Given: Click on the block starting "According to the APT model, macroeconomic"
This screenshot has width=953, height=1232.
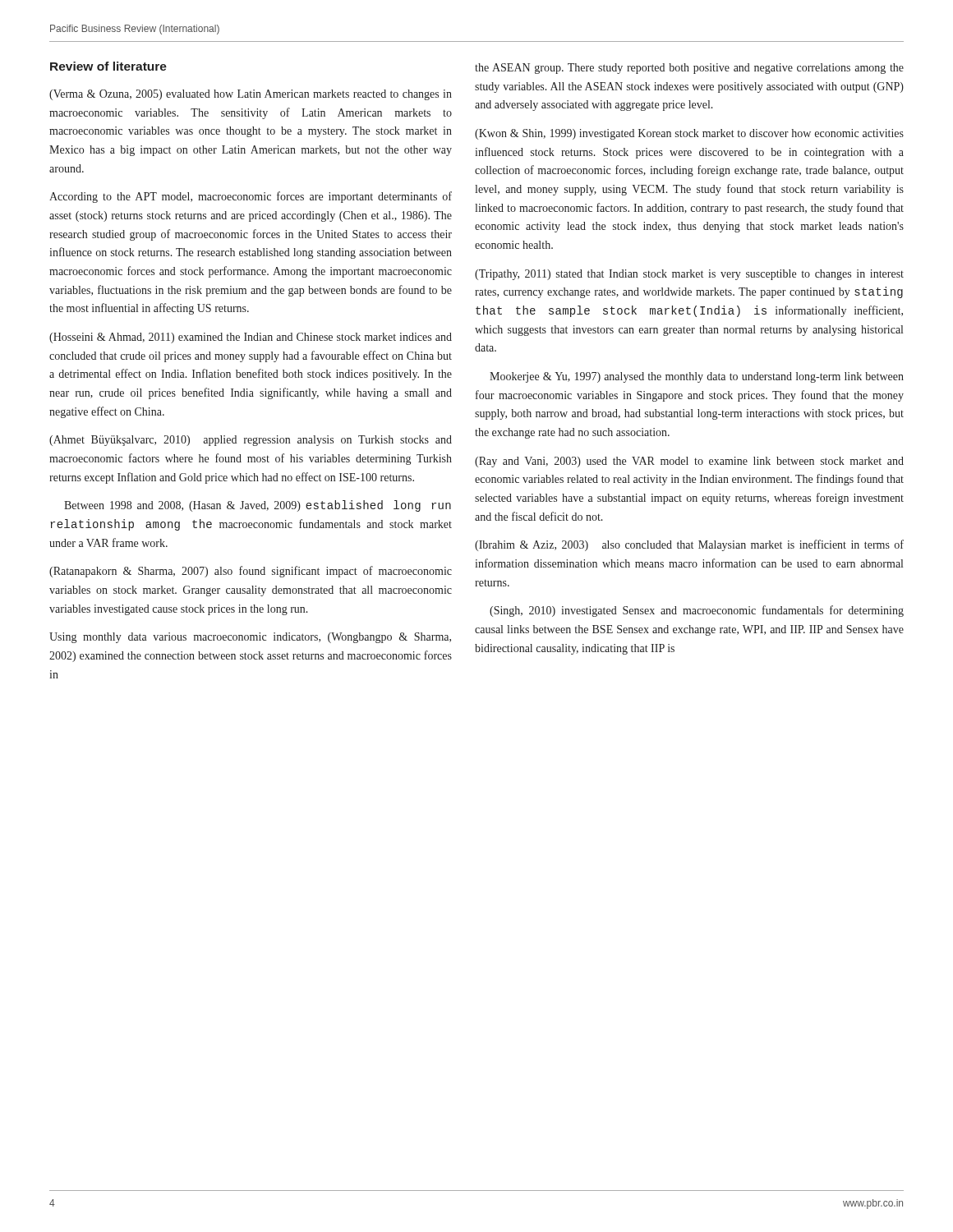Looking at the screenshot, I should coord(251,253).
